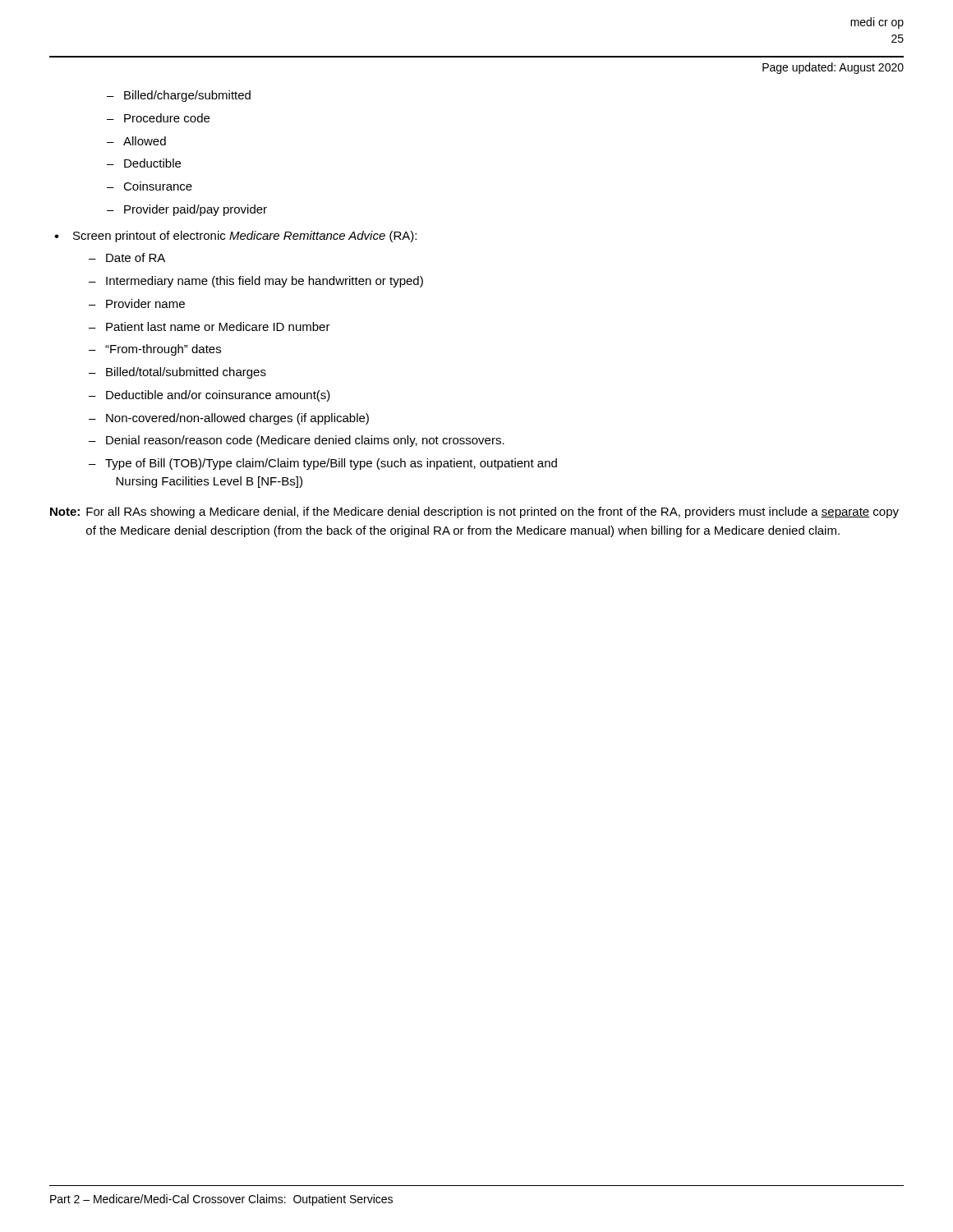Image resolution: width=953 pixels, height=1232 pixels.
Task: Find the list item with the text "Procedure code"
Action: 167,118
